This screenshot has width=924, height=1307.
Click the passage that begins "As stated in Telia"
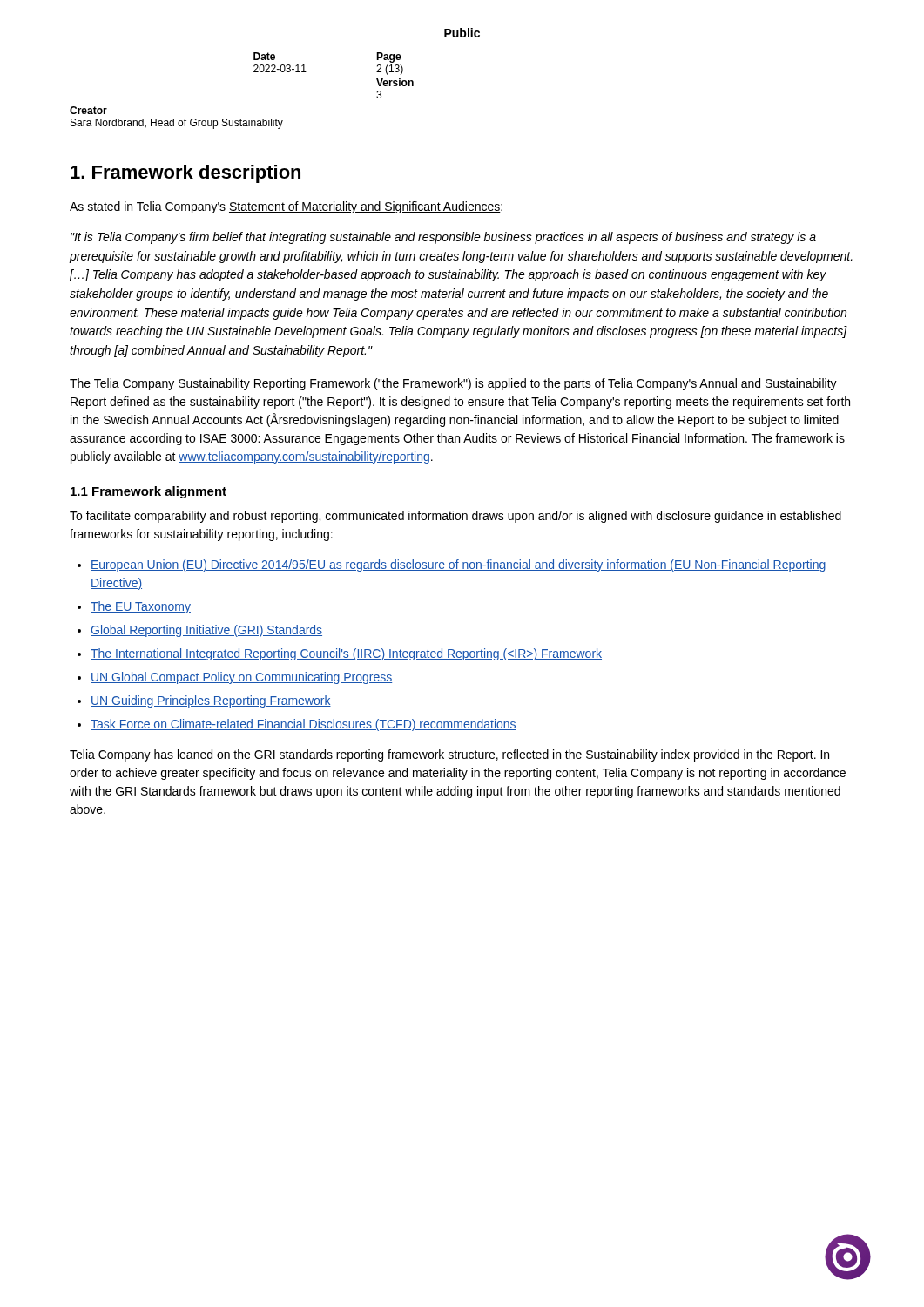tap(462, 207)
